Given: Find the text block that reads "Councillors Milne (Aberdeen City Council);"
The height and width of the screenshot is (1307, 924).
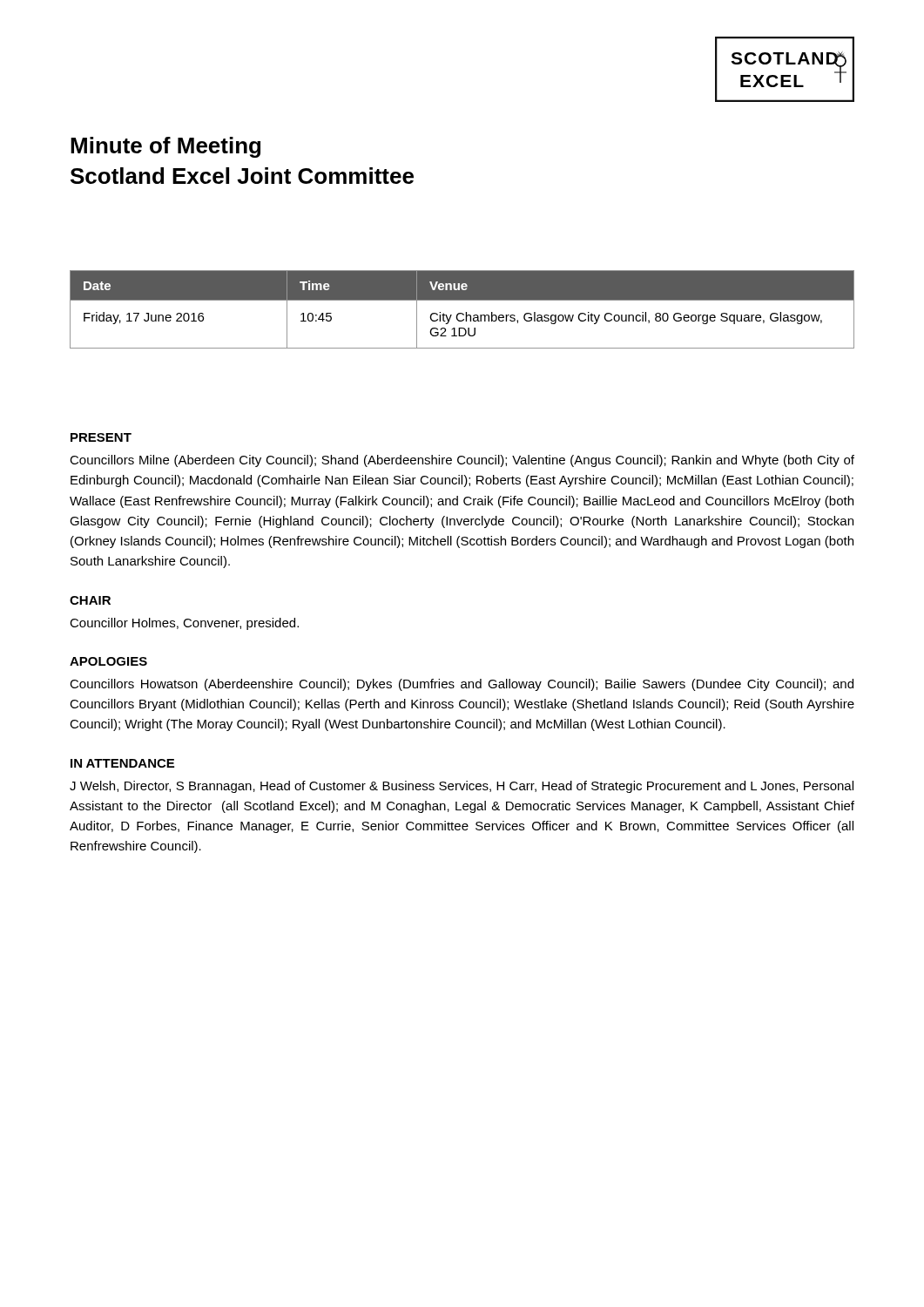Looking at the screenshot, I should pyautogui.click(x=462, y=510).
